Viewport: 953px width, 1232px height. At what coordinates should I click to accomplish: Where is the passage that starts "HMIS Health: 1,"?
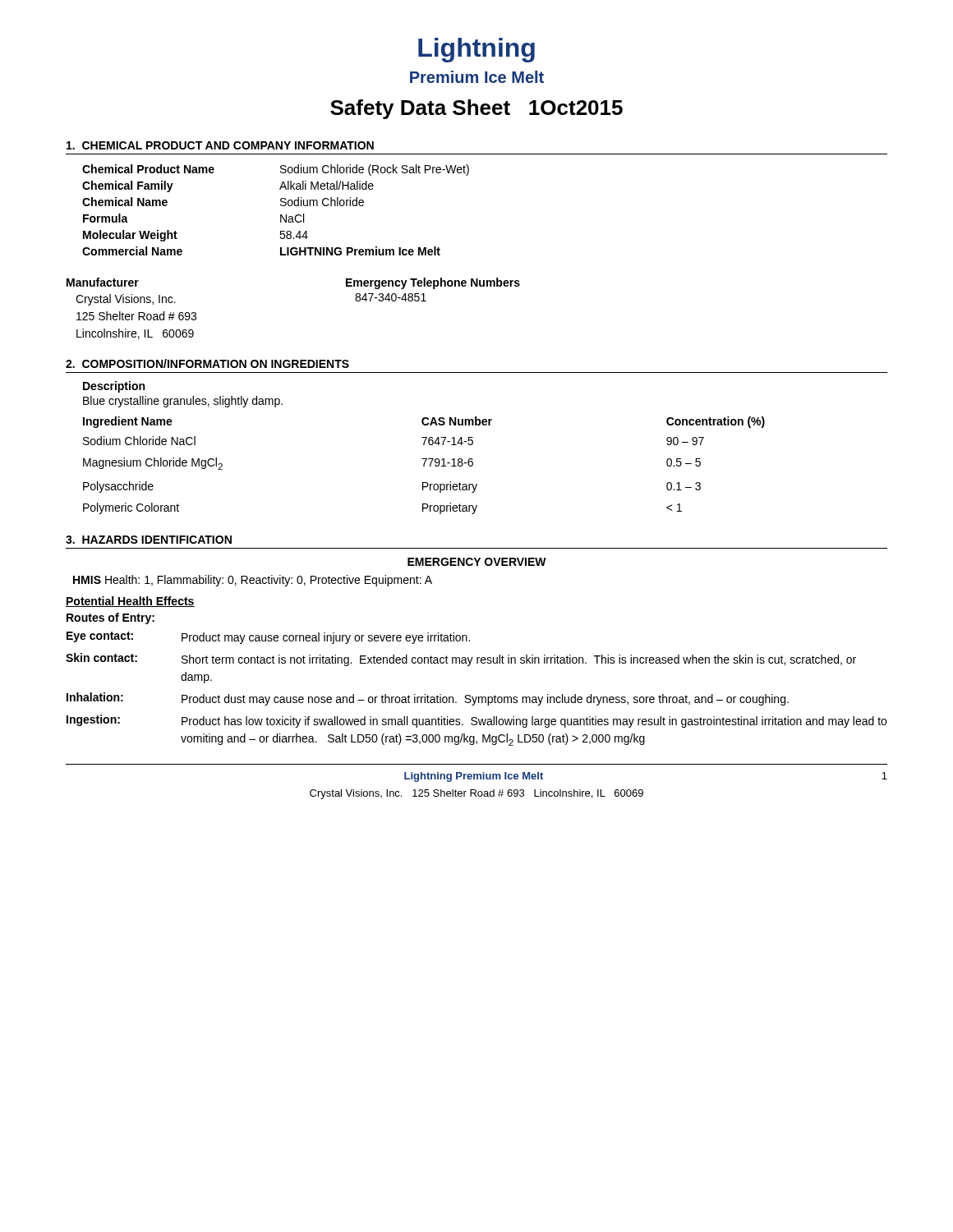click(252, 580)
